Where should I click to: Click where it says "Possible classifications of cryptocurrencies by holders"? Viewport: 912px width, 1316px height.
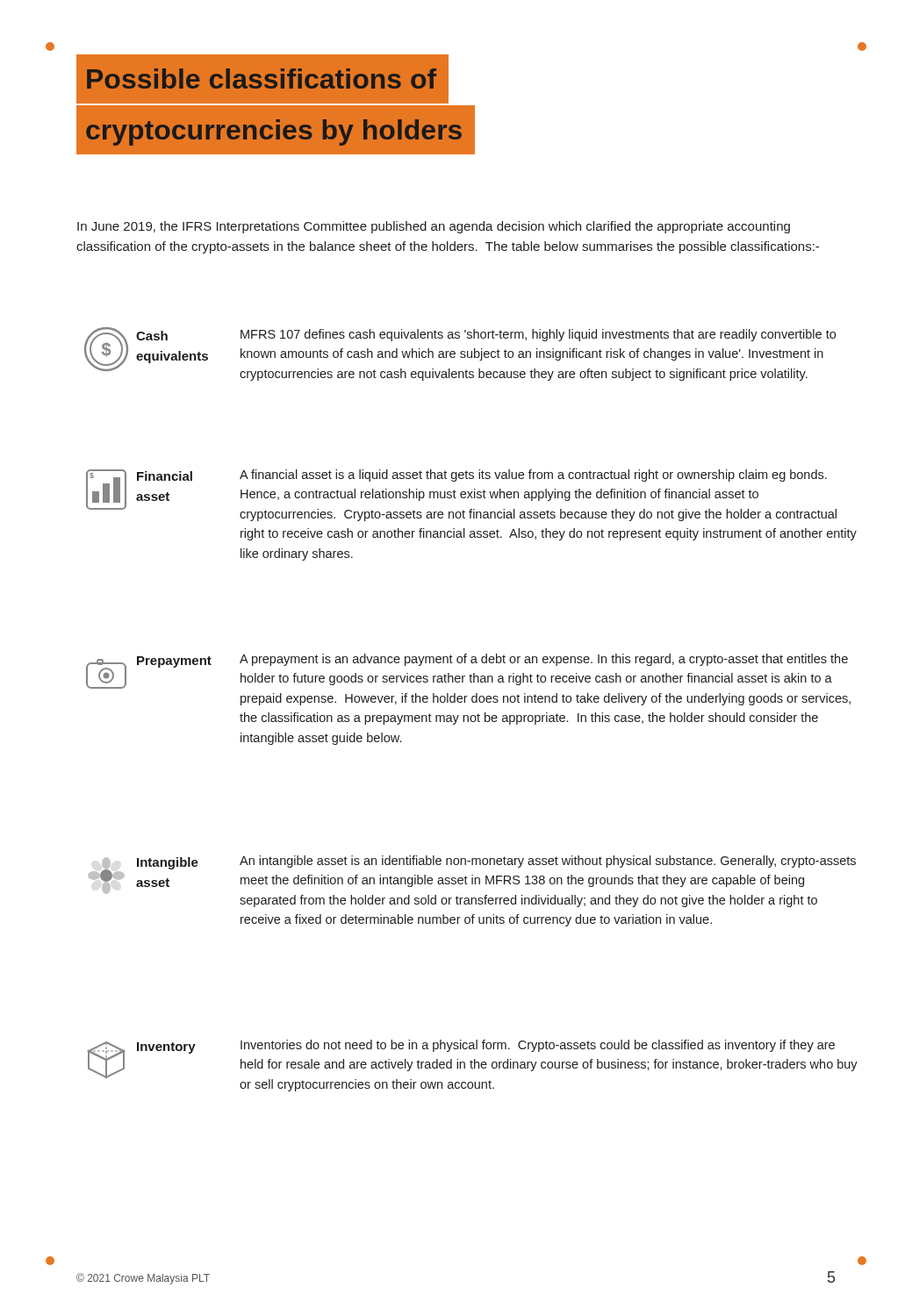[276, 104]
